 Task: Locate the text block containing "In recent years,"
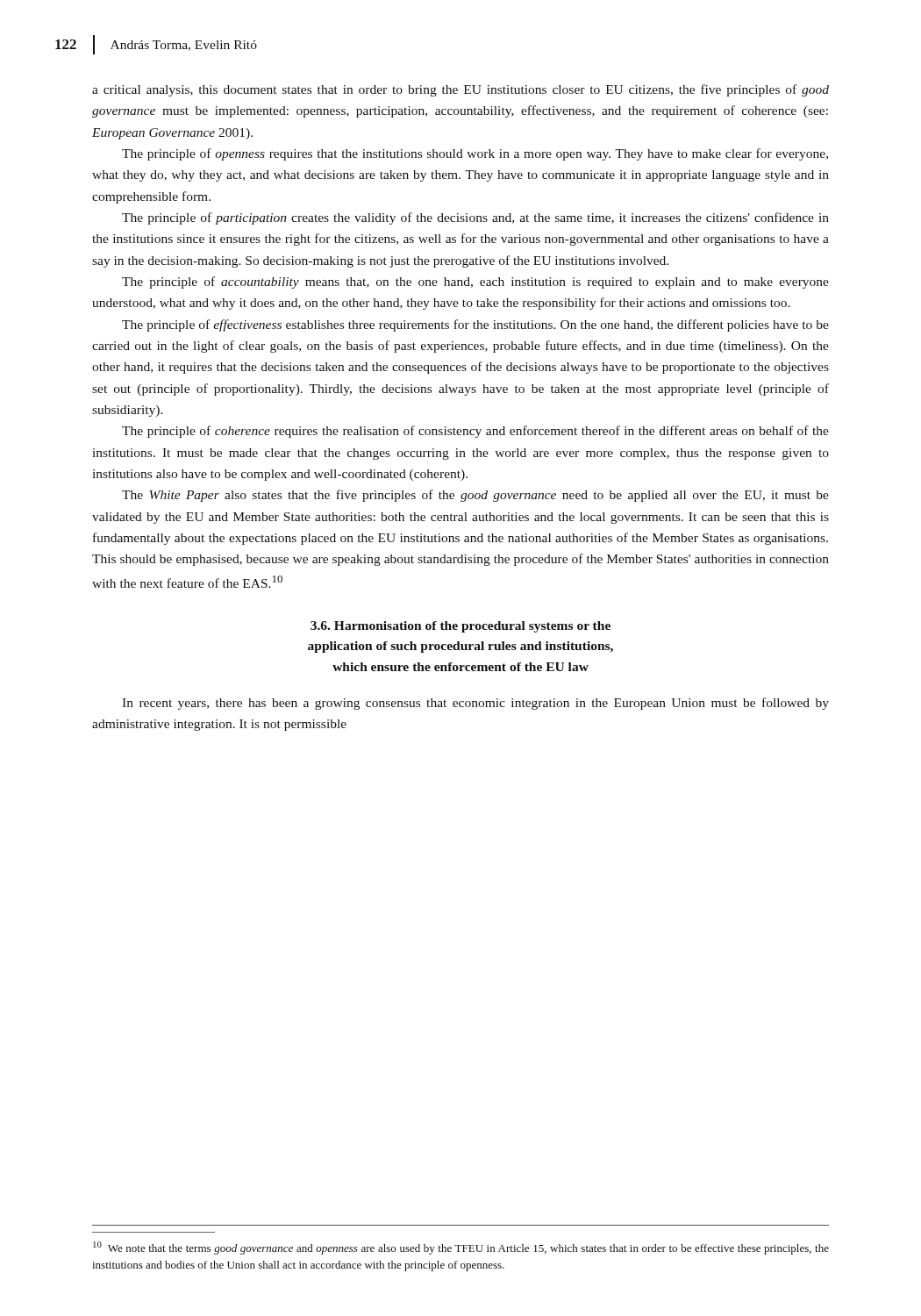click(460, 713)
